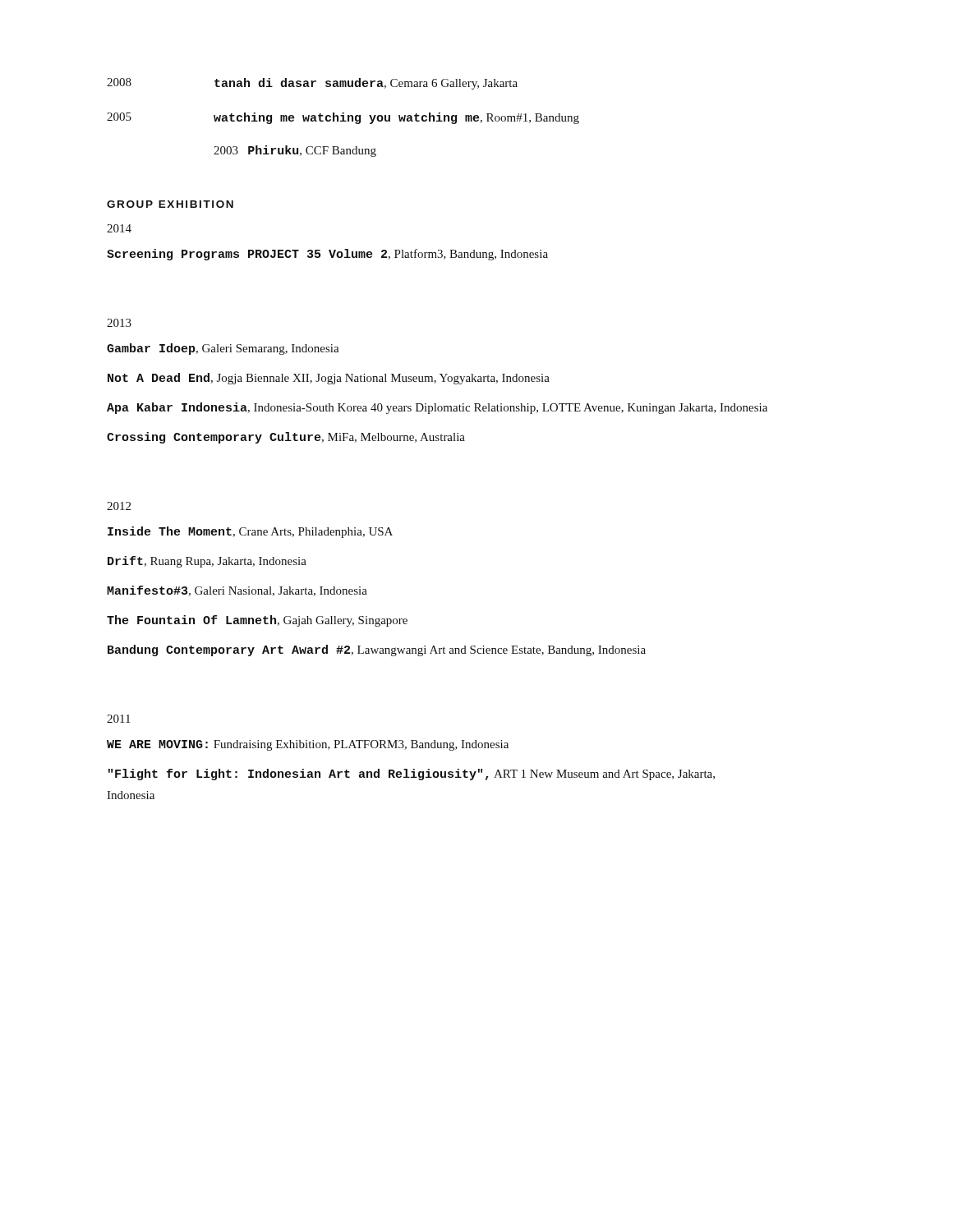
Task: Click where it says "Drift, Ruang Rupa, Jakarta, Indonesia"
Action: click(207, 561)
